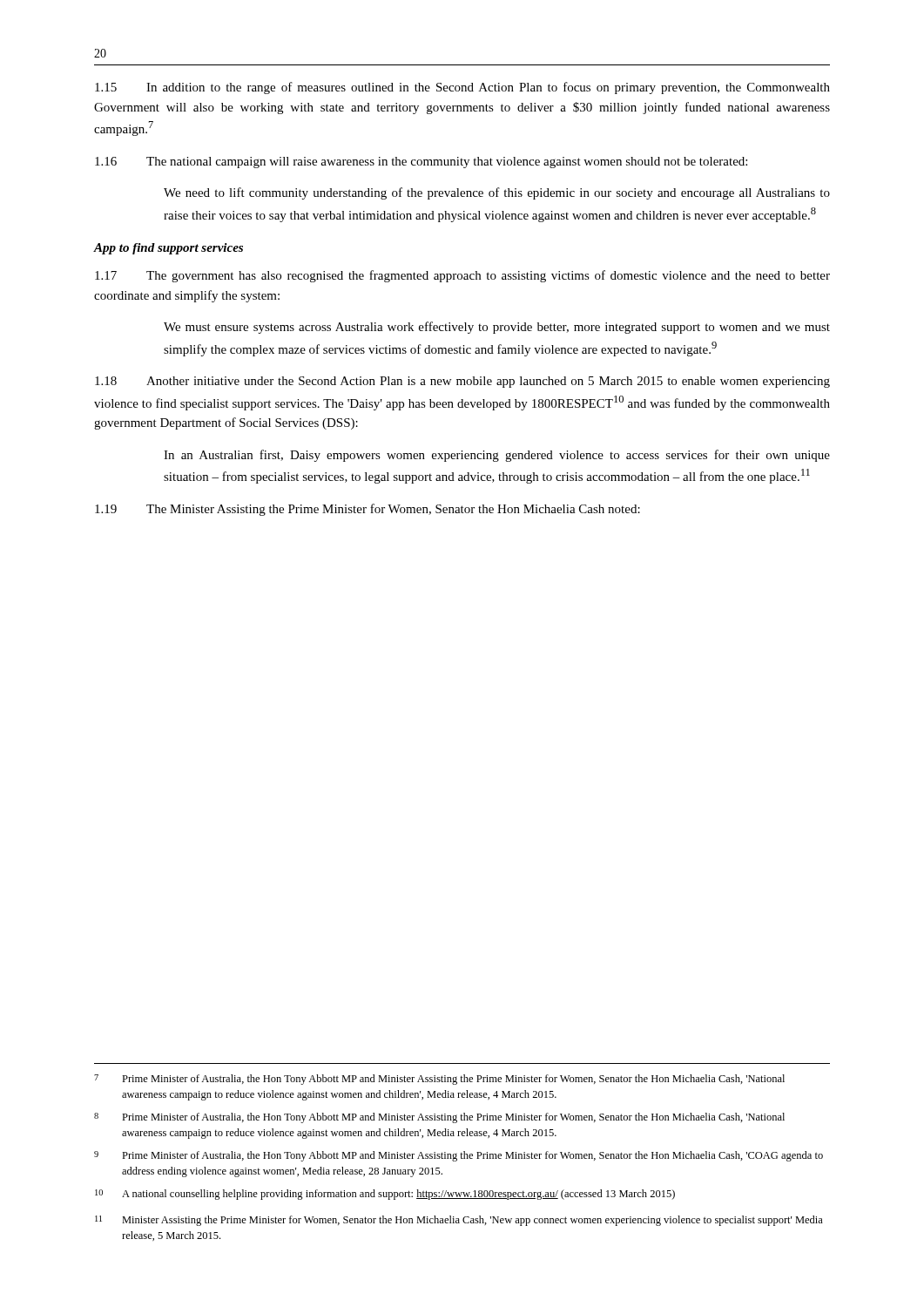Click on the footnote that reads "7 Prime Minister of Australia, the"
Image resolution: width=924 pixels, height=1307 pixels.
pyautogui.click(x=462, y=1086)
